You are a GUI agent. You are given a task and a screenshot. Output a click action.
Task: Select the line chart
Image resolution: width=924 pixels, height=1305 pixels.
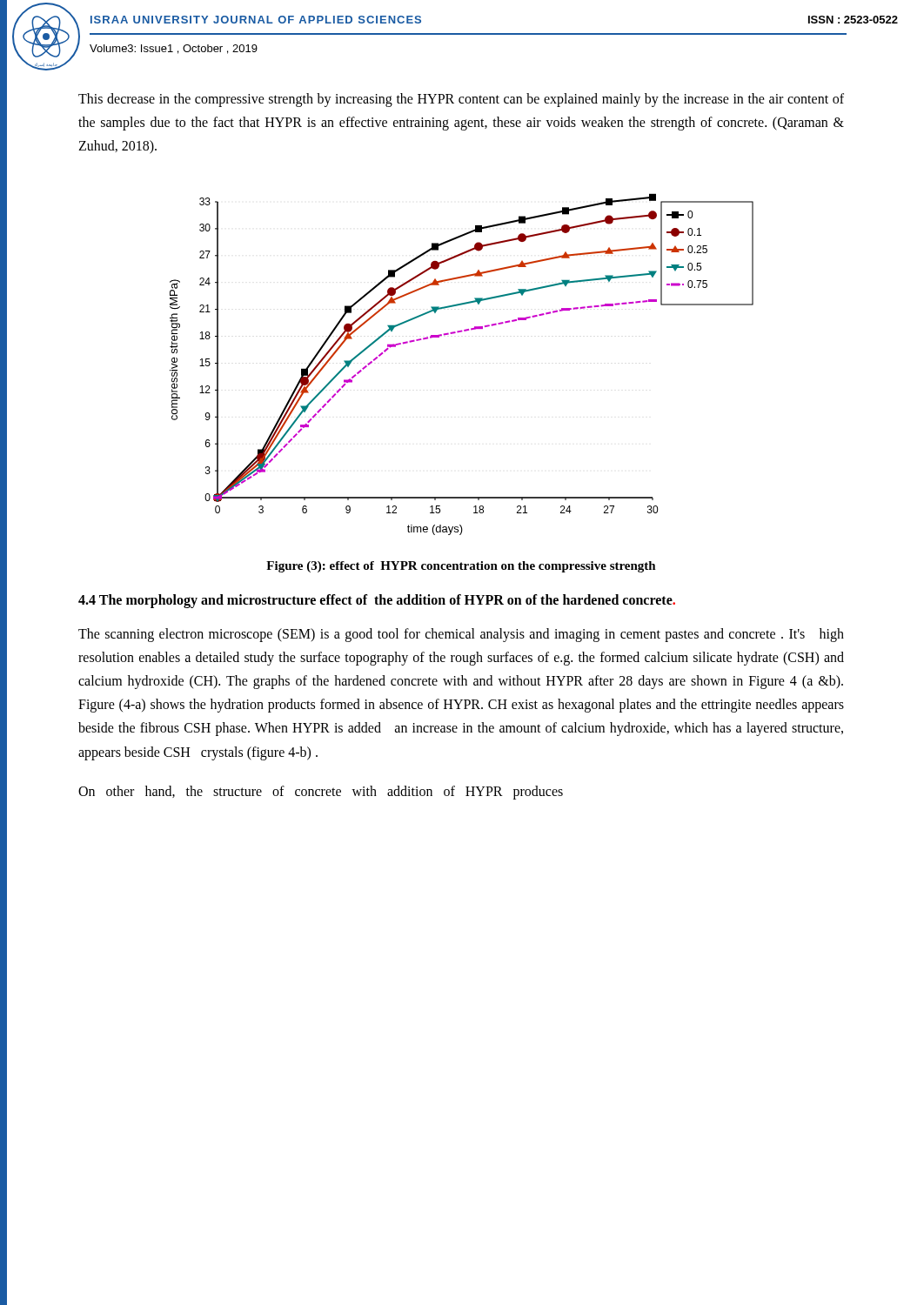click(461, 367)
